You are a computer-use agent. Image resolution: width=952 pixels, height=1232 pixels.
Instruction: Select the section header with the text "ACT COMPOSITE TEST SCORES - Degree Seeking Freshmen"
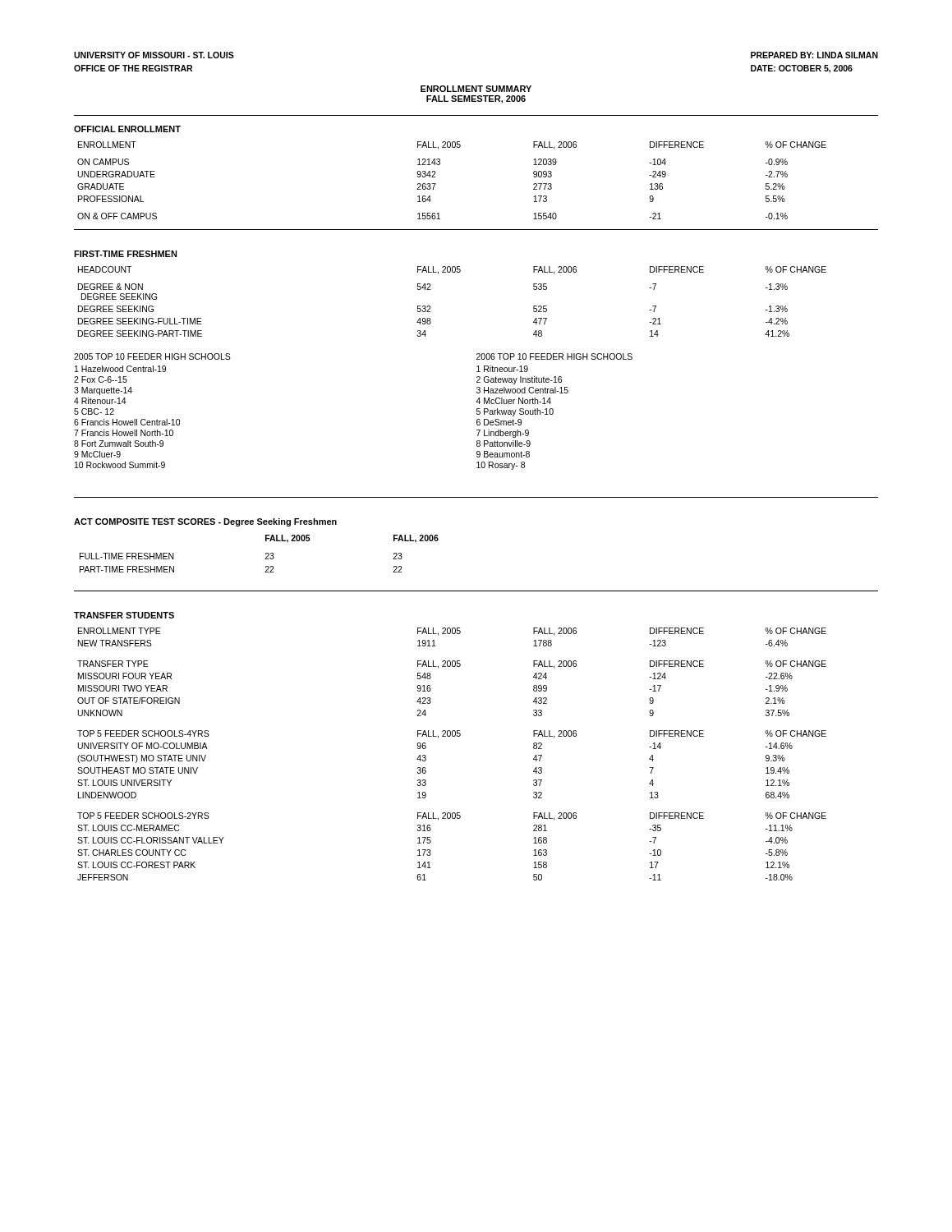point(205,521)
